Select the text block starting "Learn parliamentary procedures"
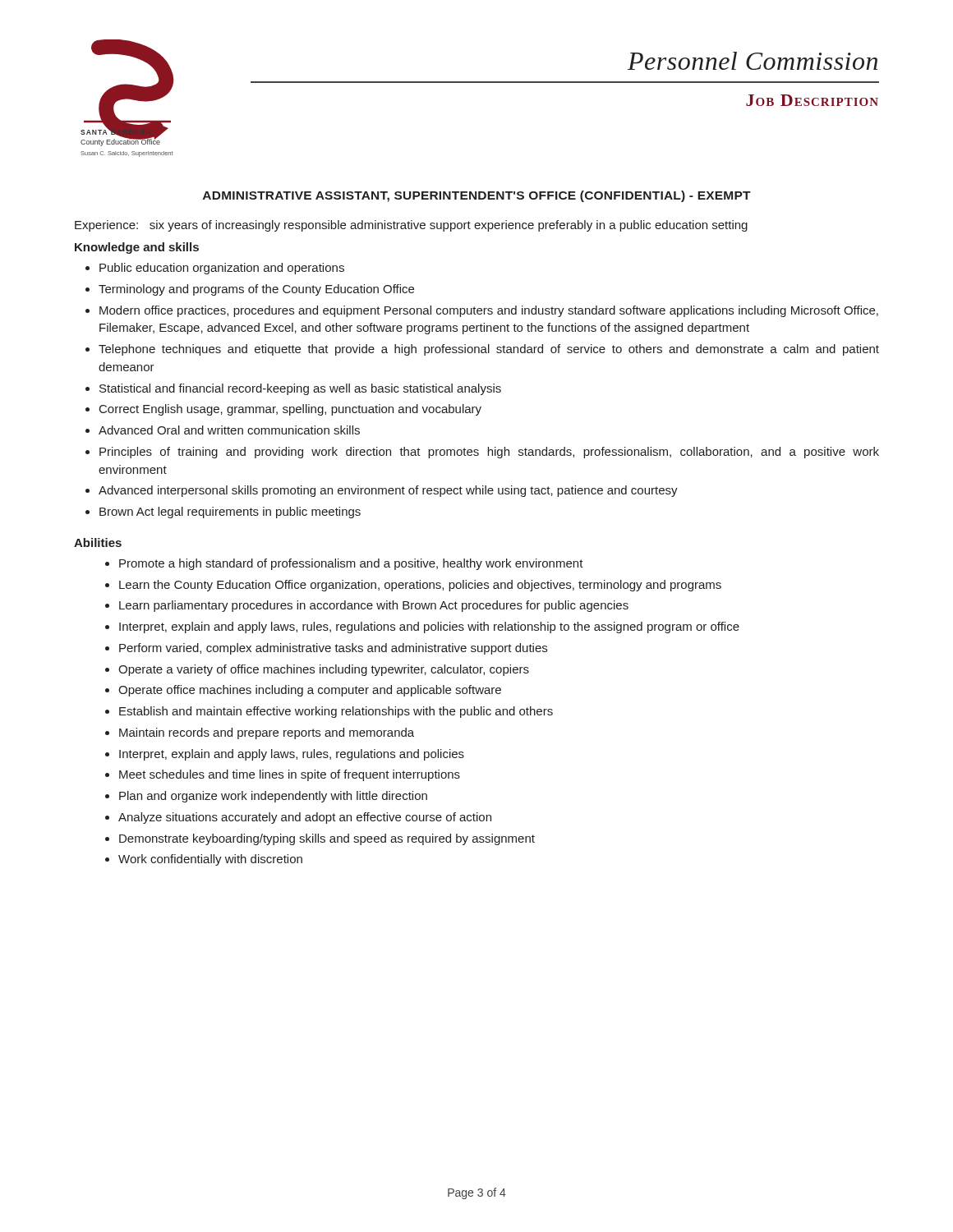953x1232 pixels. tap(373, 605)
